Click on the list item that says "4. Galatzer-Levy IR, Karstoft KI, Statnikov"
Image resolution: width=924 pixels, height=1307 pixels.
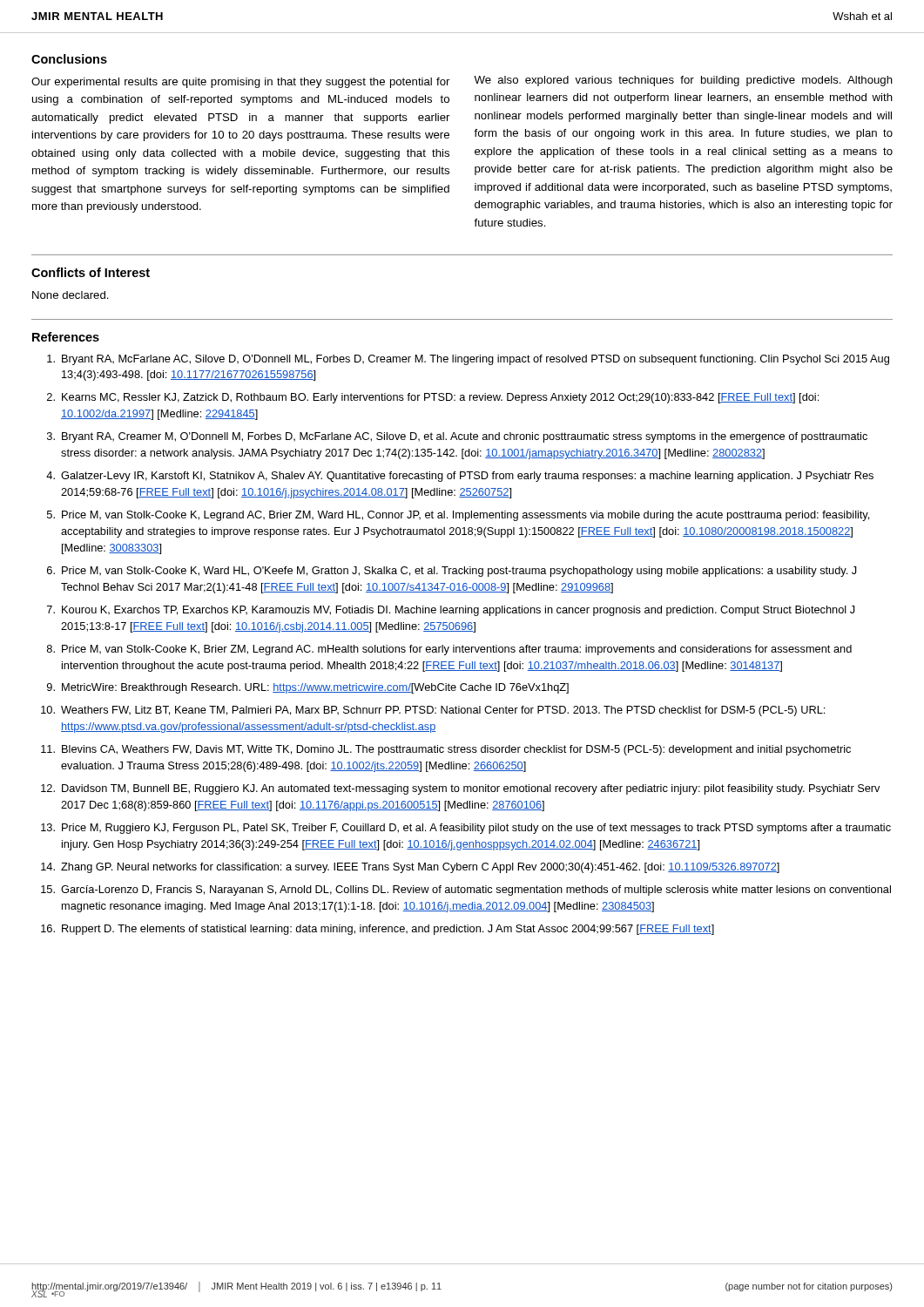click(462, 485)
